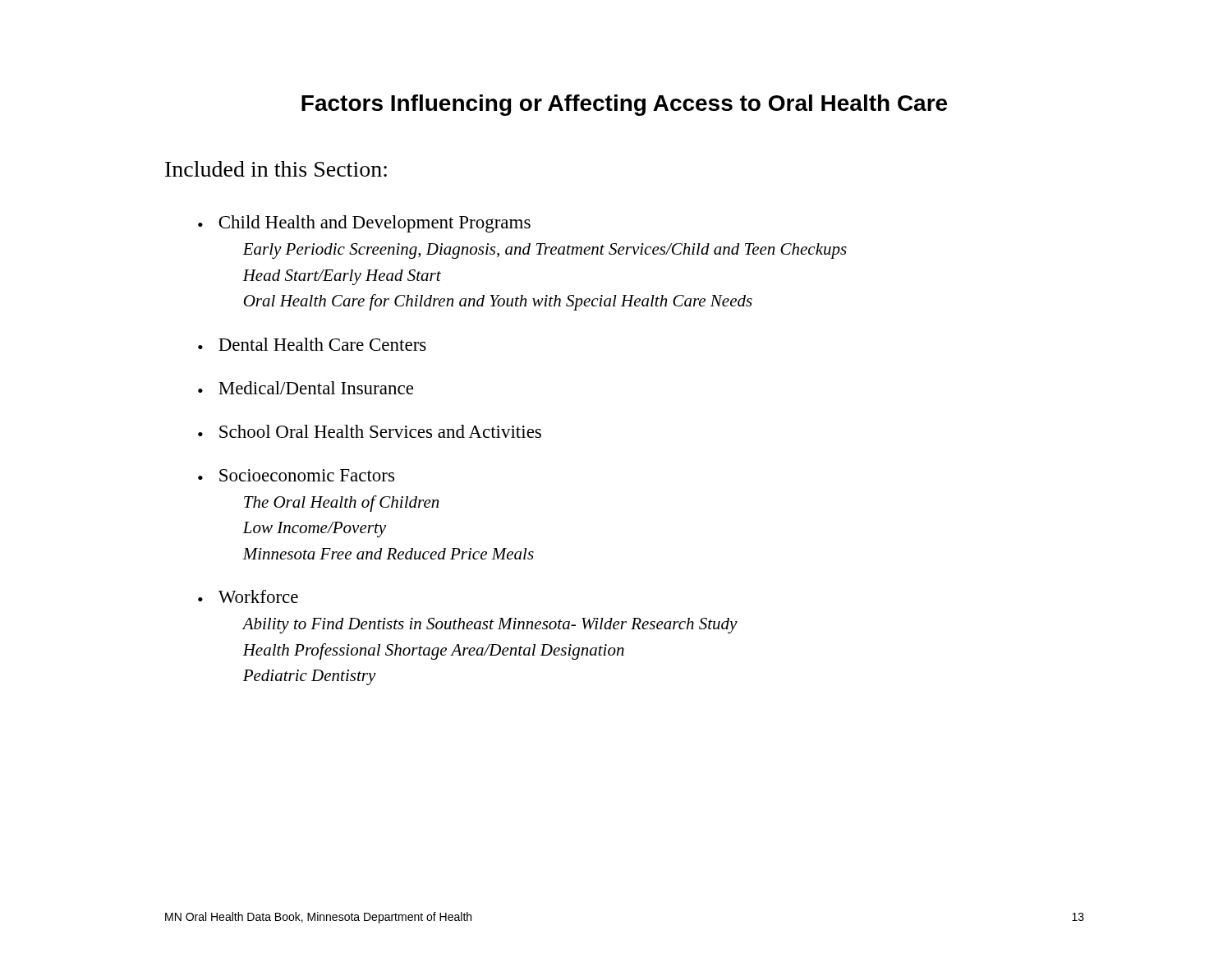
Task: Locate the list item with the text "• Socioeconomic Factors The Oral Health of"
Action: tap(366, 516)
